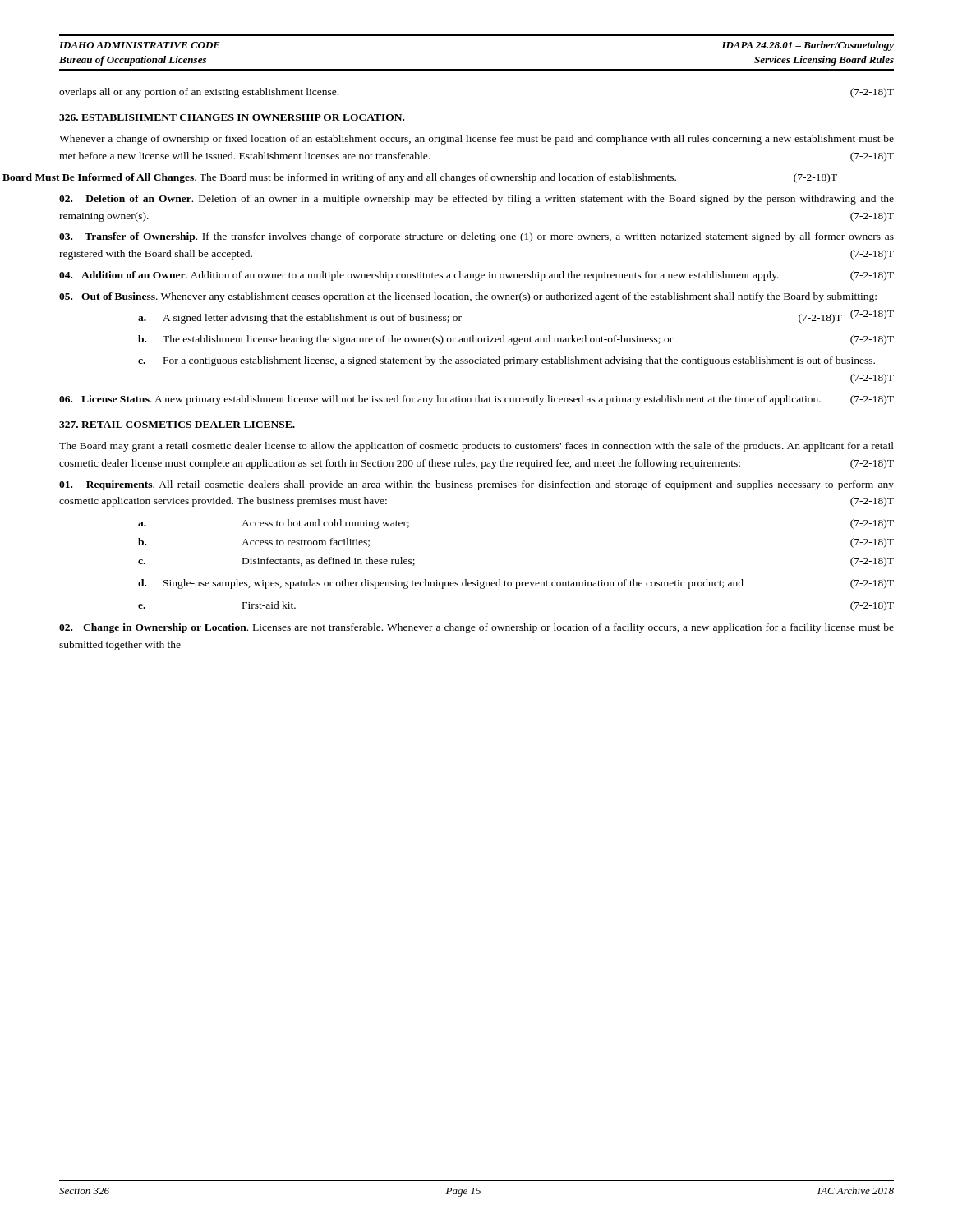Locate the block of text that opens with "The Board may grant a"

pyautogui.click(x=476, y=455)
